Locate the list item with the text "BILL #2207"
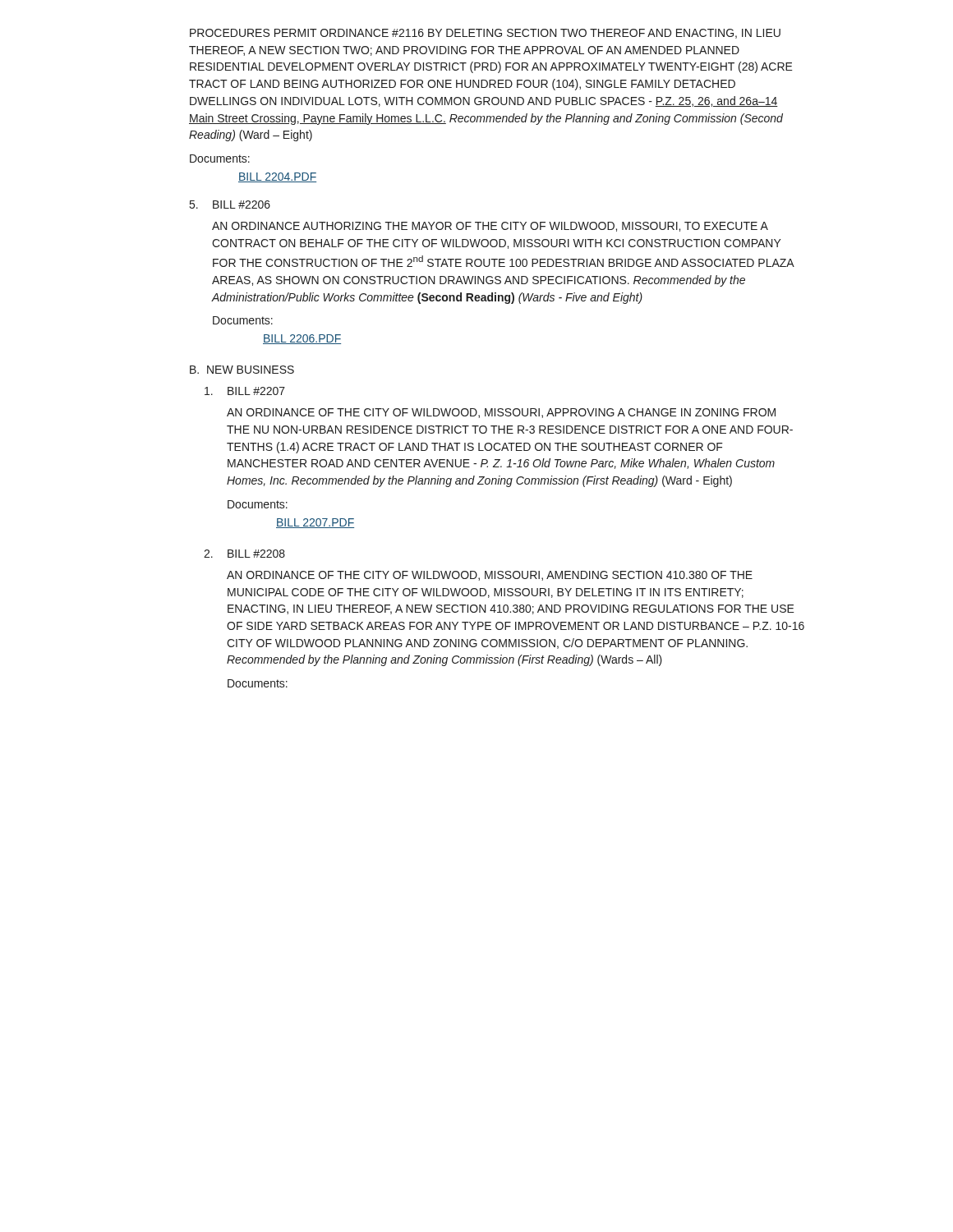This screenshot has height=1232, width=953. [244, 391]
